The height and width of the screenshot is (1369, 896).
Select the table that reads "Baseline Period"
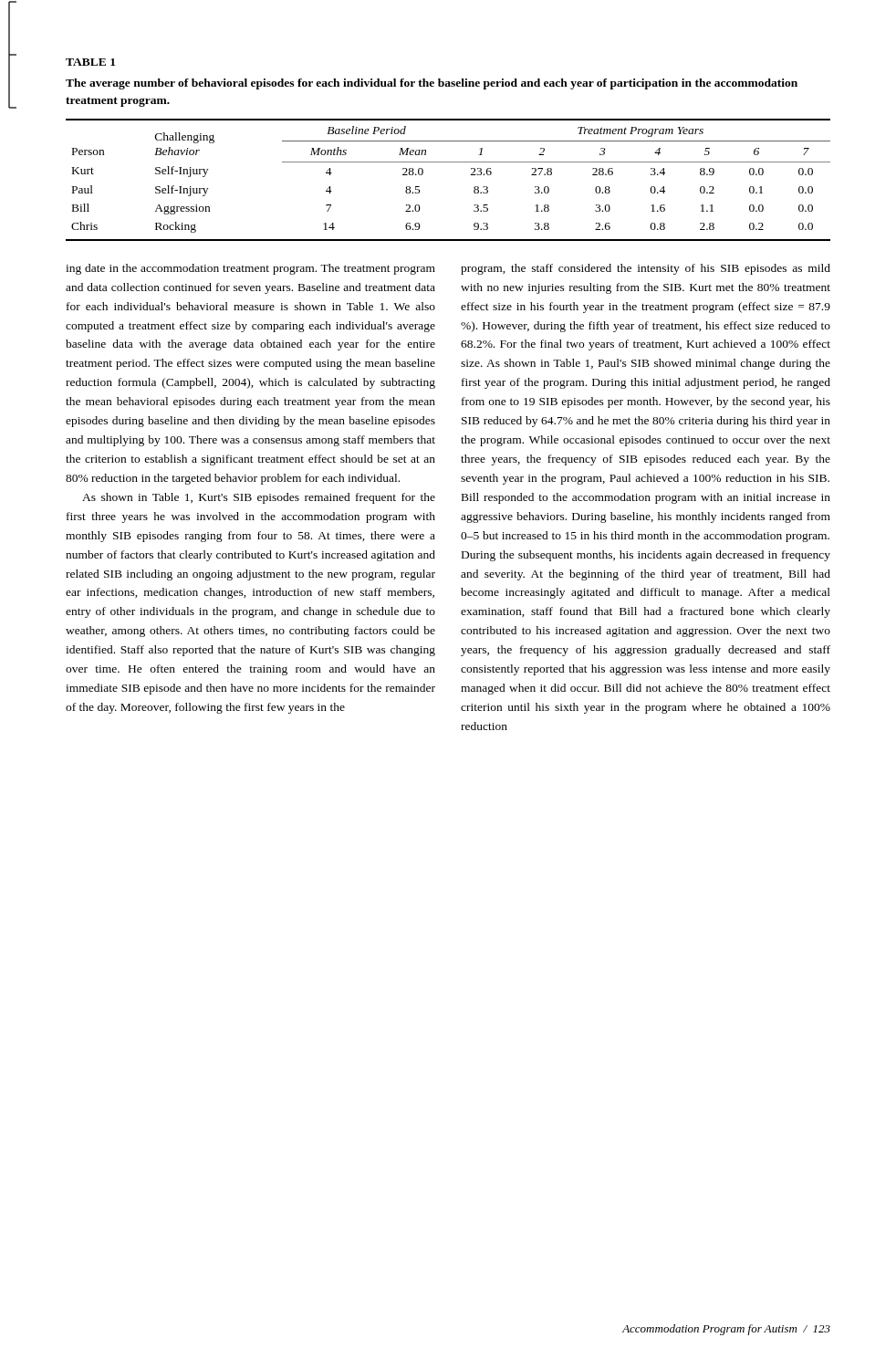click(x=448, y=180)
